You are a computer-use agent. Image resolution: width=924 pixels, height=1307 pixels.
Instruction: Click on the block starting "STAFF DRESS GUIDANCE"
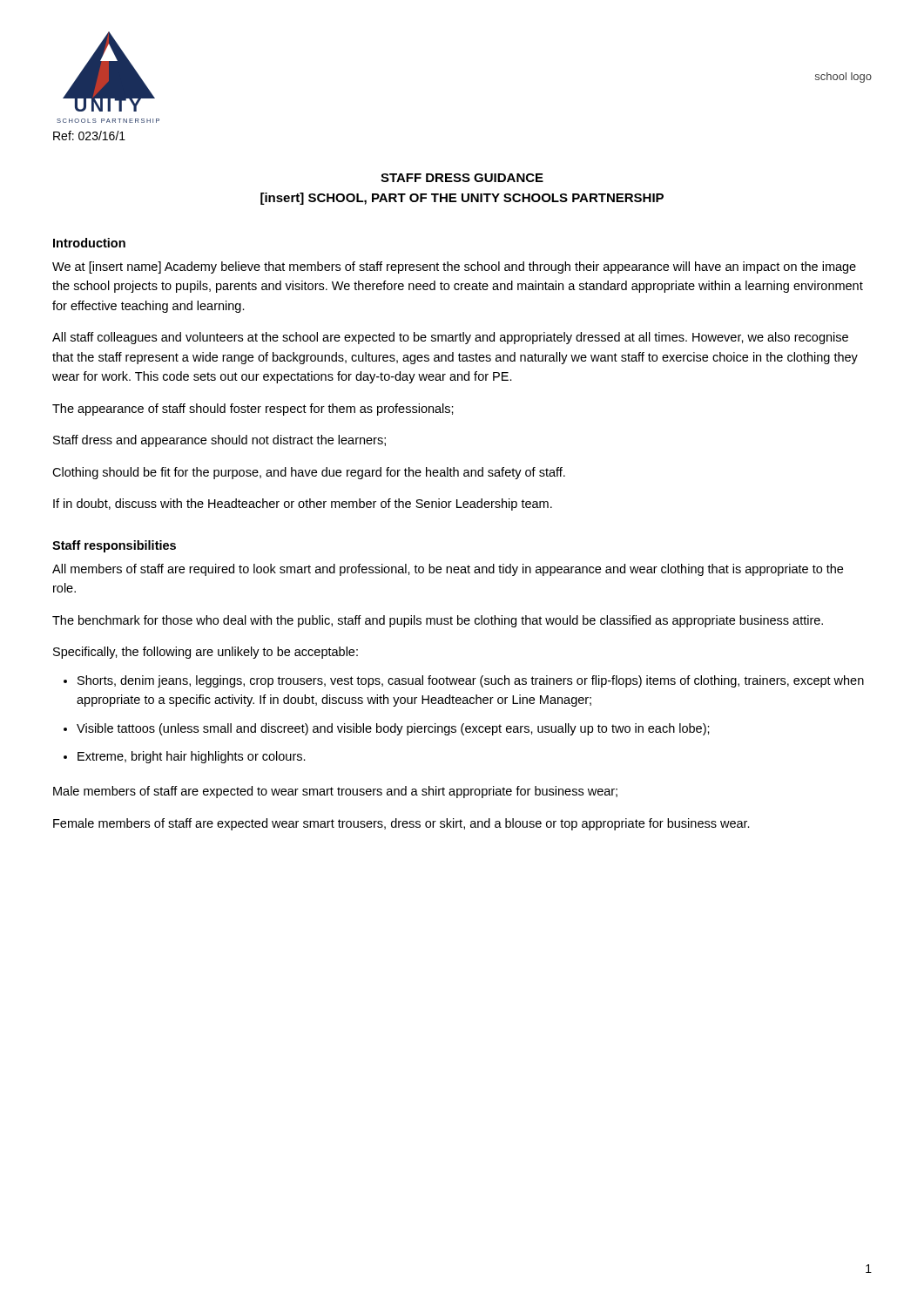pos(462,177)
